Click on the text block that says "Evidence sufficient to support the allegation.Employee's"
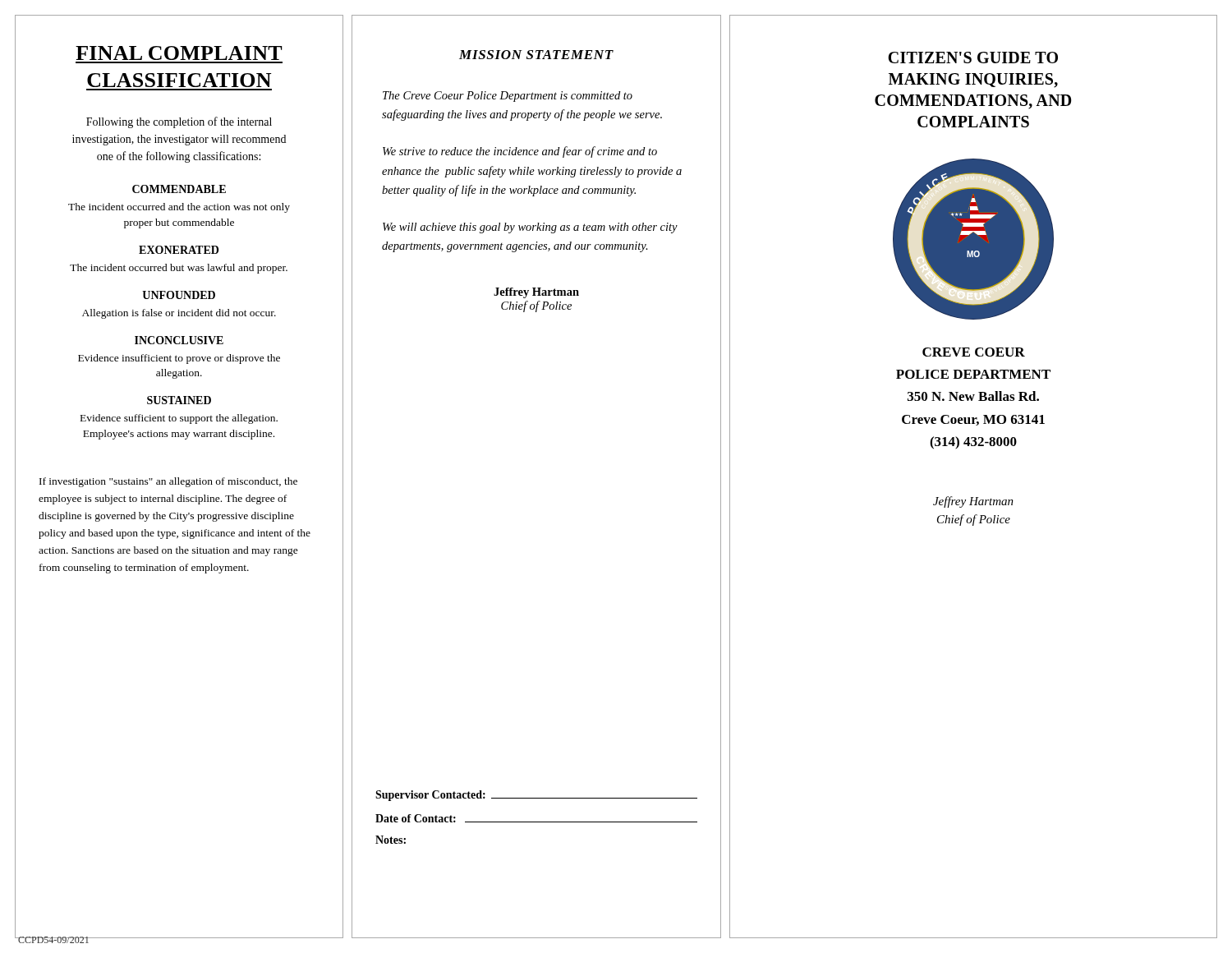Screen dimensions: 953x1232 (x=179, y=426)
